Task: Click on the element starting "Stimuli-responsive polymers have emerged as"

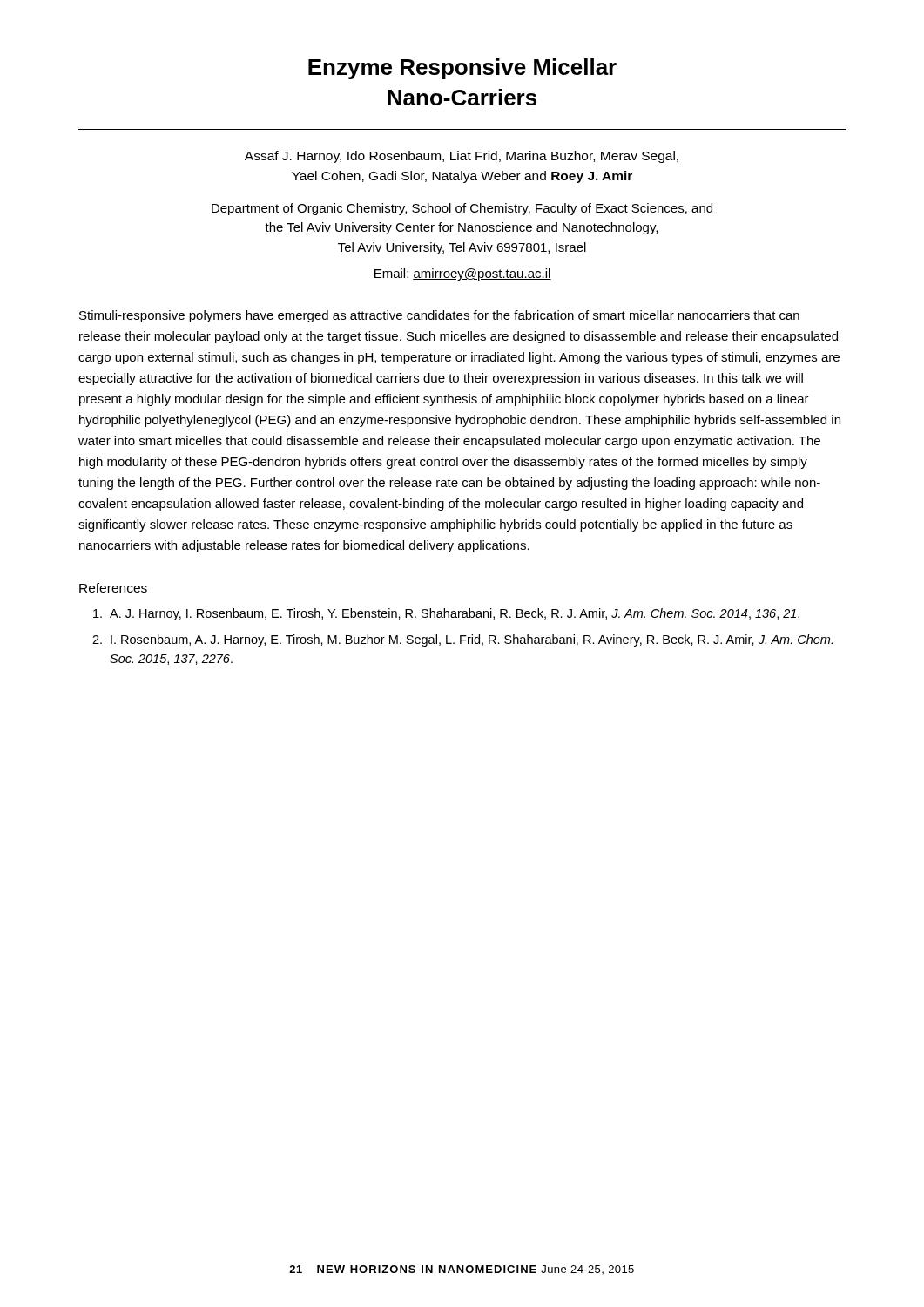Action: [460, 430]
